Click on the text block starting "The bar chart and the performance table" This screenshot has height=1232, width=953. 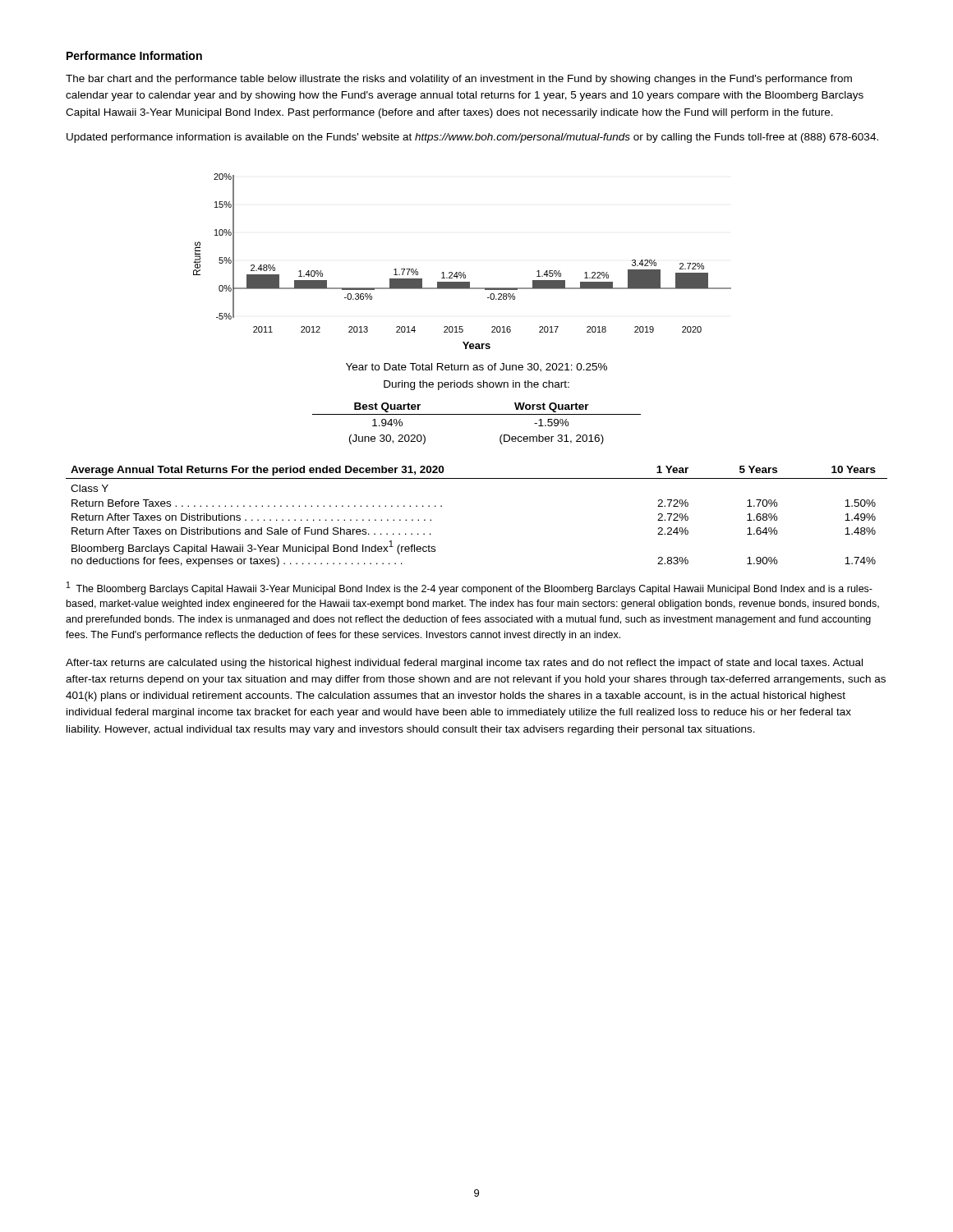click(465, 95)
